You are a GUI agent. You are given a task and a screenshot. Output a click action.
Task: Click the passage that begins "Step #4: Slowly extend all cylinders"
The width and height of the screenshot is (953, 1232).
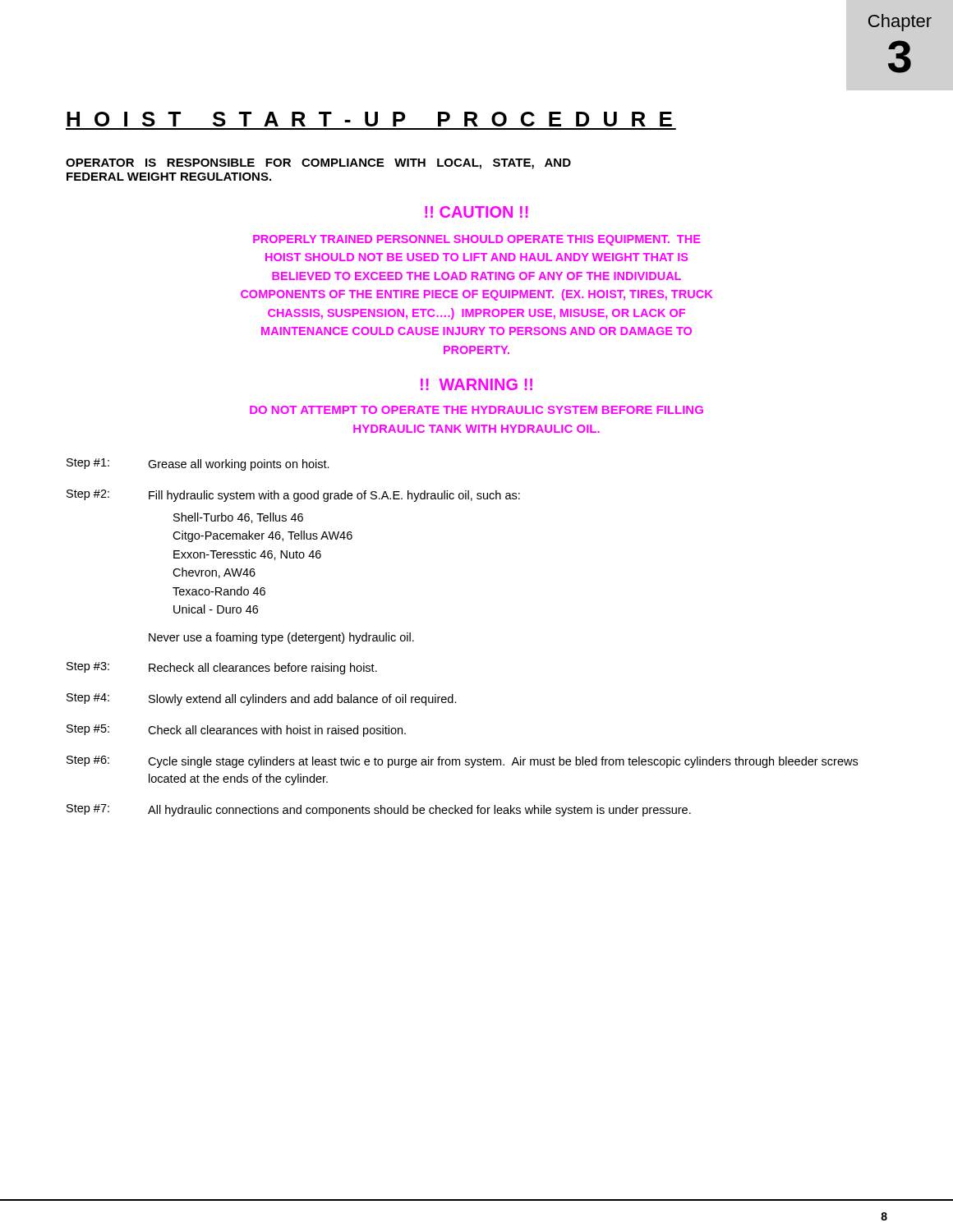[262, 699]
